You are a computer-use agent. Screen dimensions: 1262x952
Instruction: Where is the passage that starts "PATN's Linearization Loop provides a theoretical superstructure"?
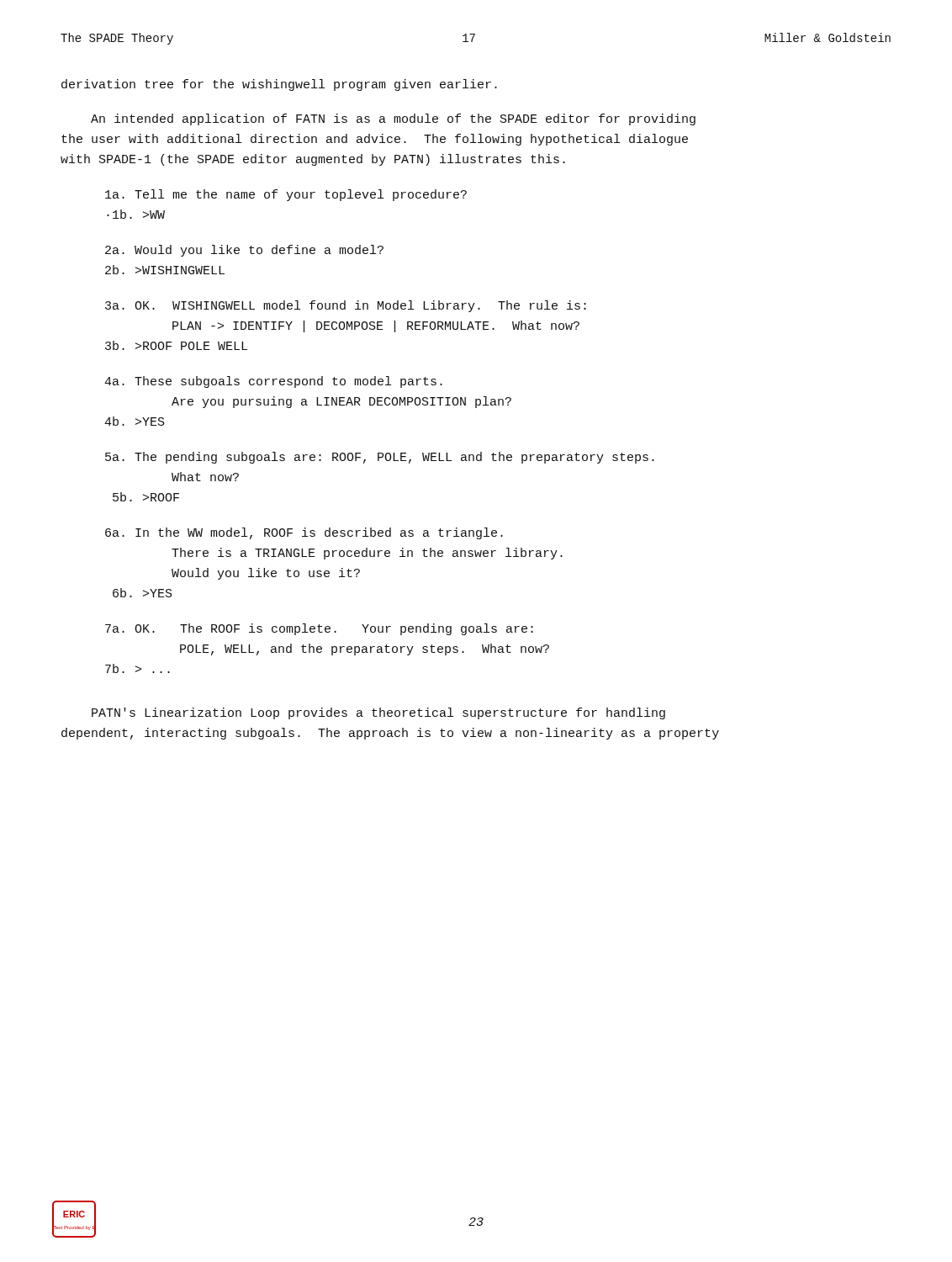pyautogui.click(x=390, y=724)
